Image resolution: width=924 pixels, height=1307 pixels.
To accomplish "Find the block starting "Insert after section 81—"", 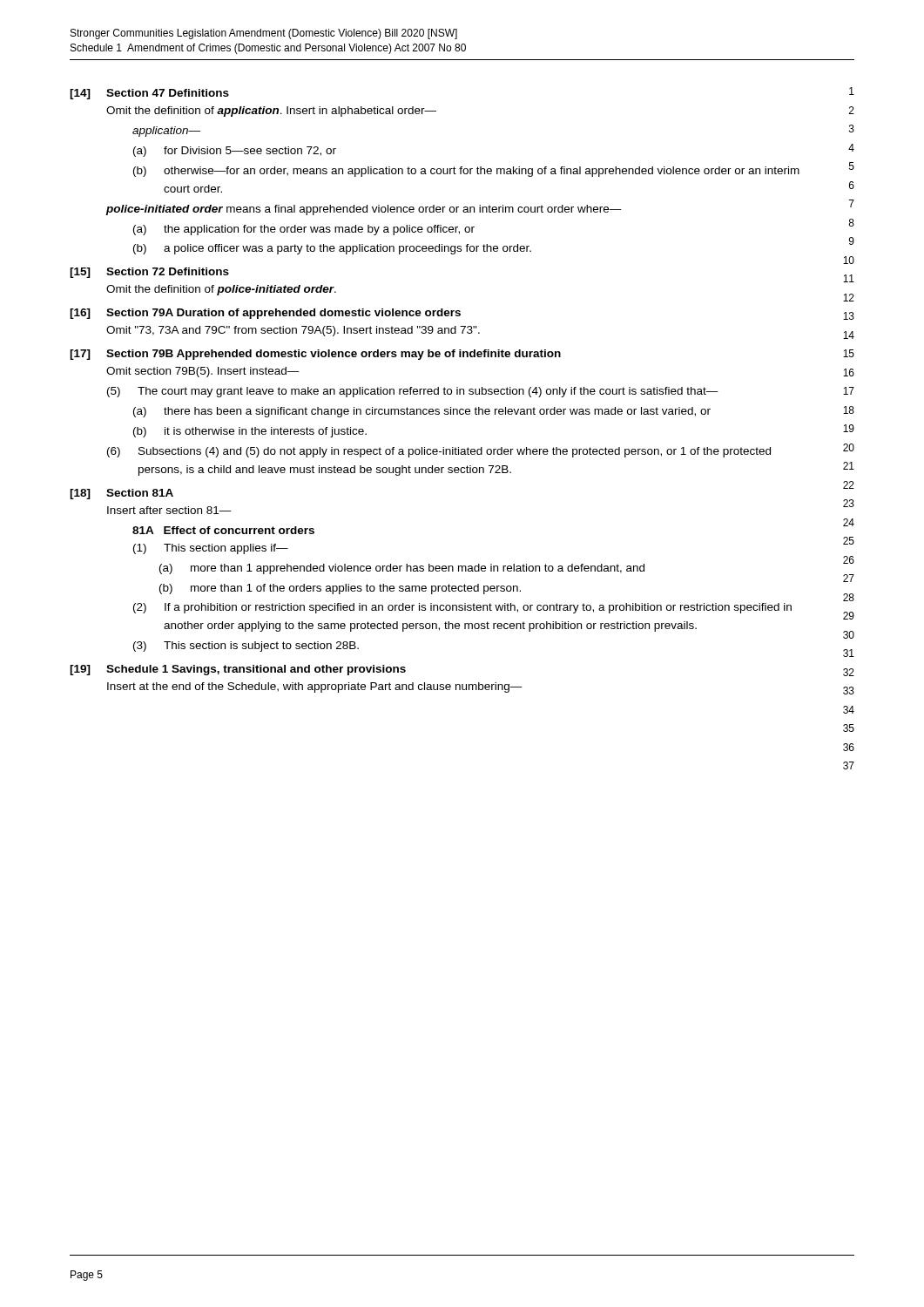I will click(x=169, y=510).
